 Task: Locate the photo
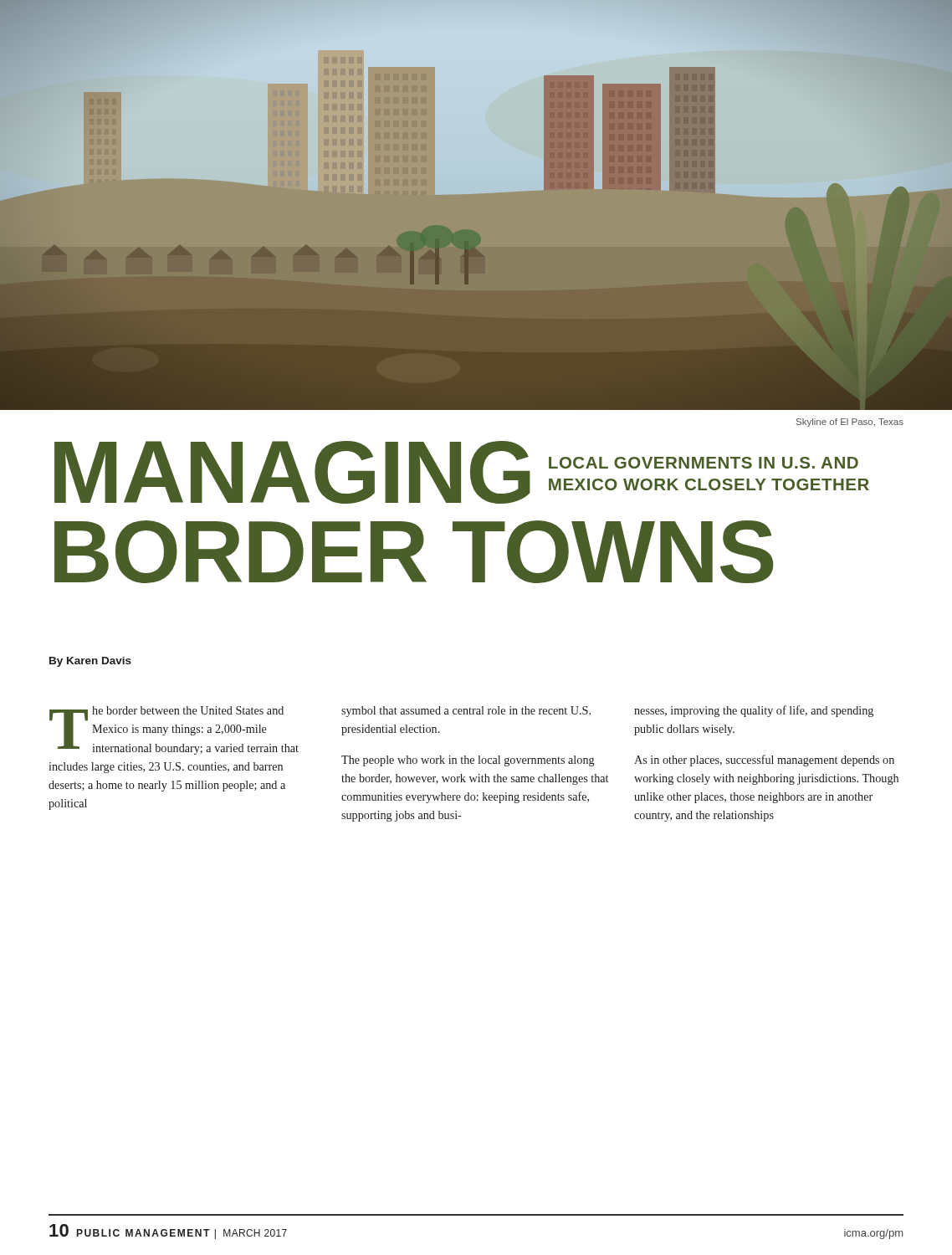[x=476, y=205]
